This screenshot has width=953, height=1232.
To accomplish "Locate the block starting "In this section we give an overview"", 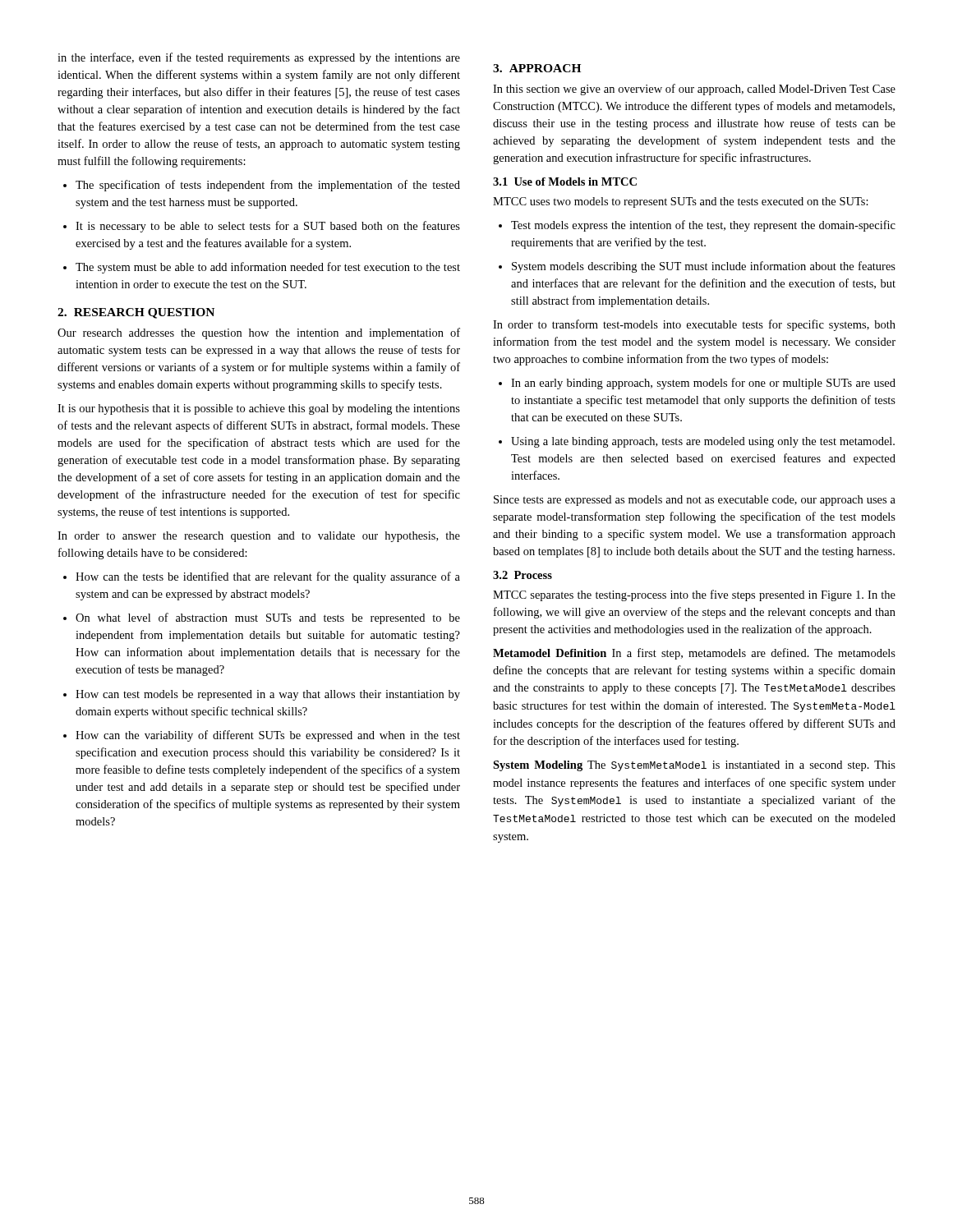I will 694,124.
